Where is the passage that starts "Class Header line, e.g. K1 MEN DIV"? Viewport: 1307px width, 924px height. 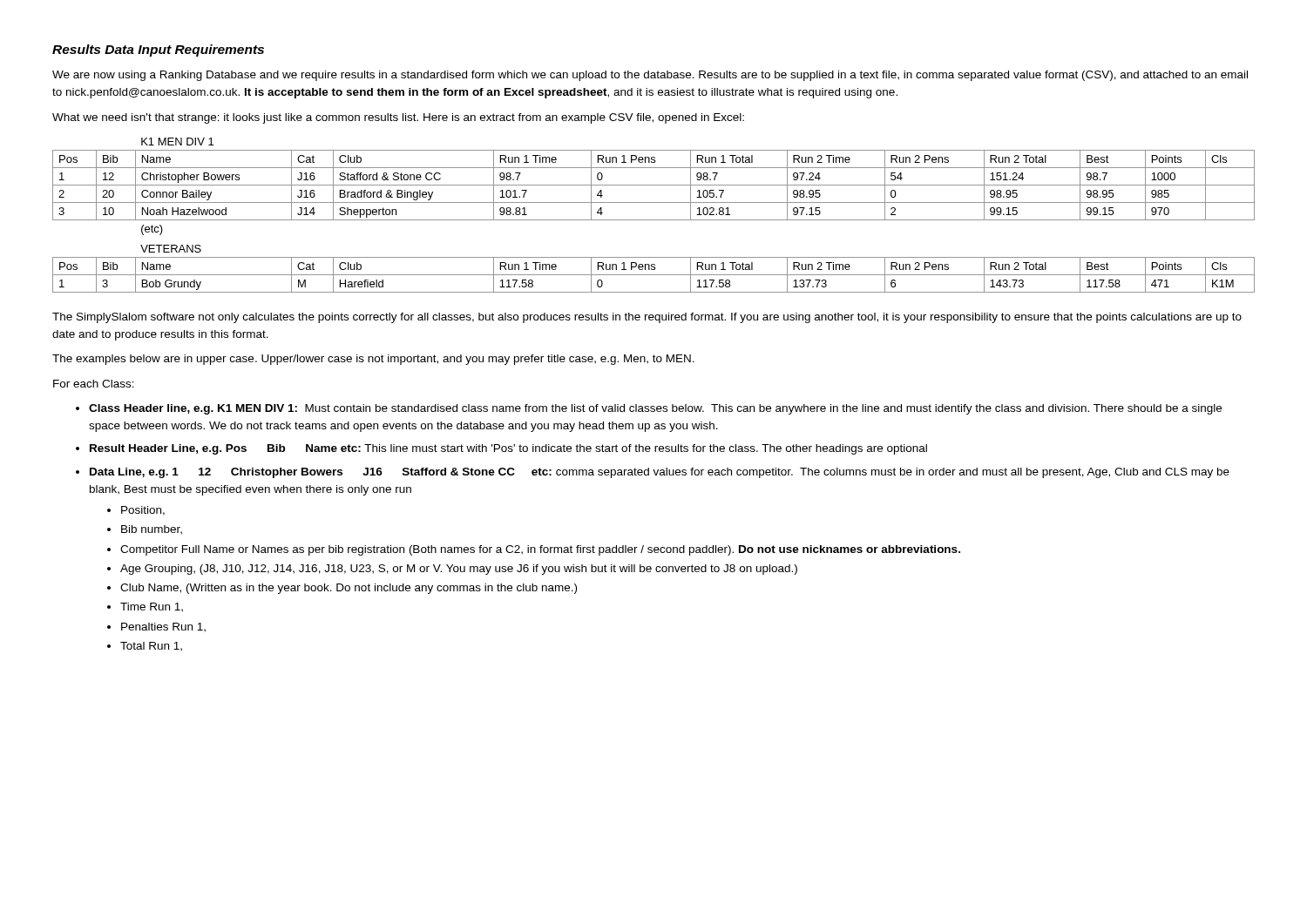pyautogui.click(x=656, y=417)
